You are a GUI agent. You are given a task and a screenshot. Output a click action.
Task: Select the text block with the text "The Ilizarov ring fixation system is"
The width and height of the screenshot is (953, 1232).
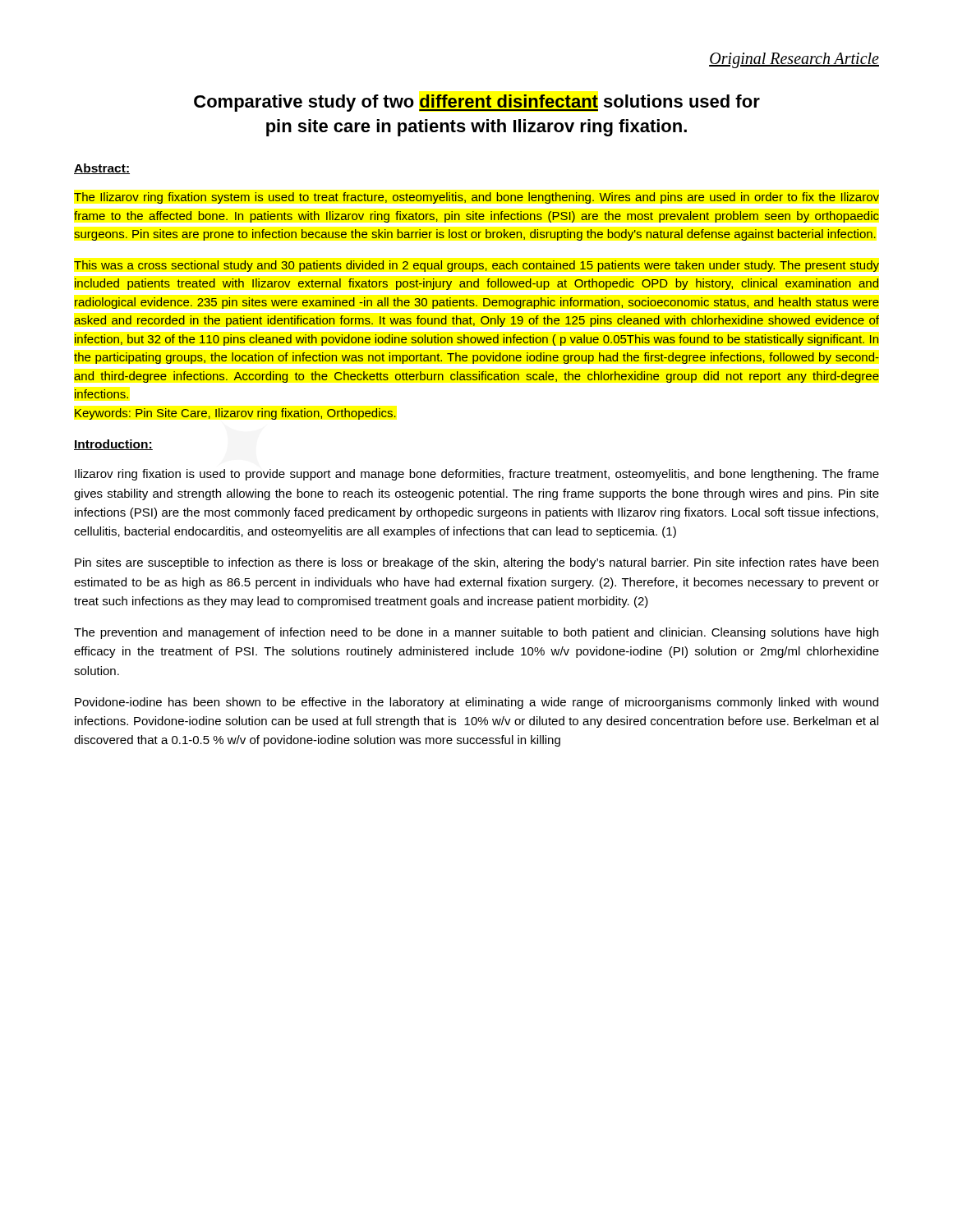(476, 216)
